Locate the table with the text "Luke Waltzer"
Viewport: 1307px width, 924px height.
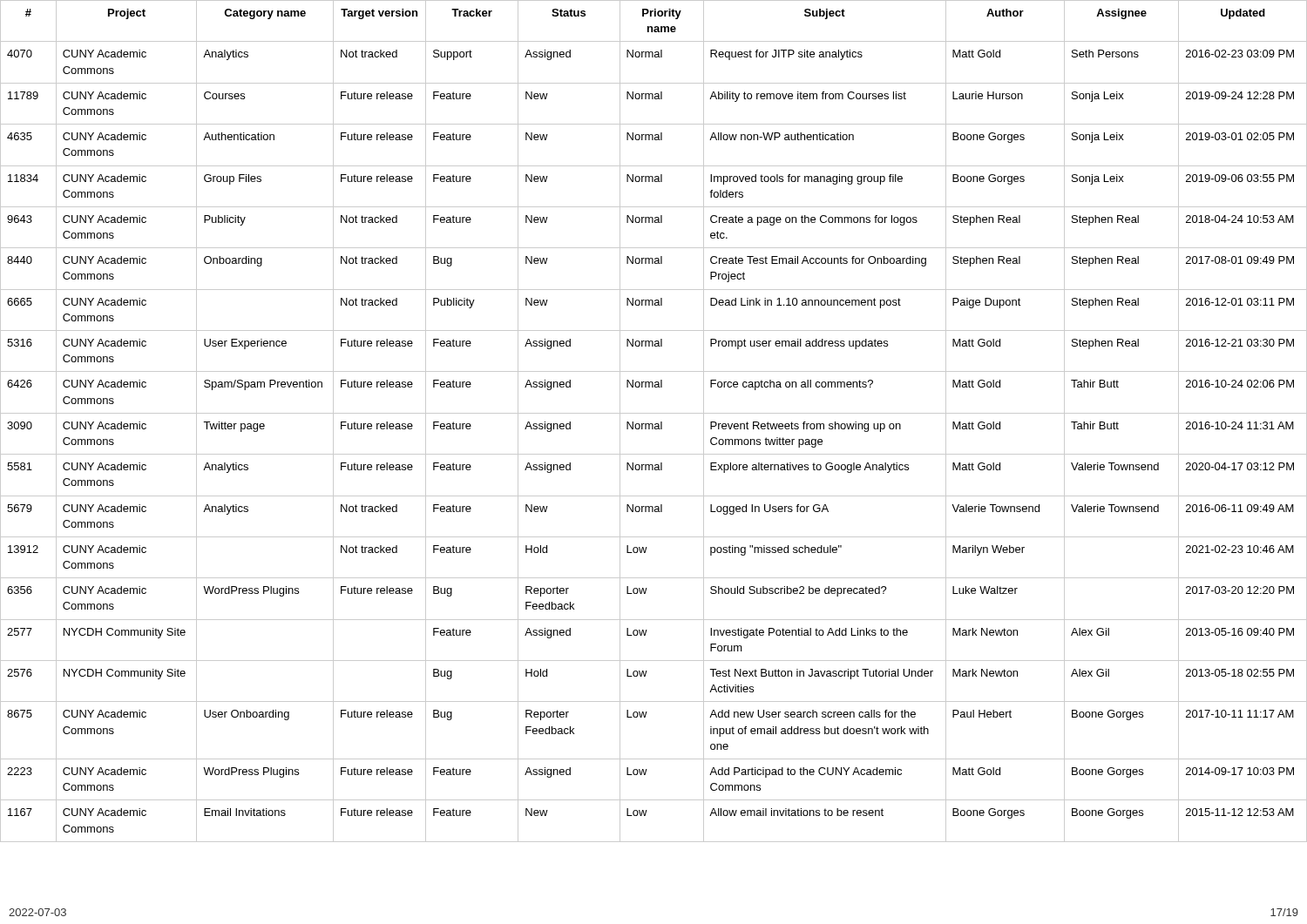pyautogui.click(x=654, y=445)
